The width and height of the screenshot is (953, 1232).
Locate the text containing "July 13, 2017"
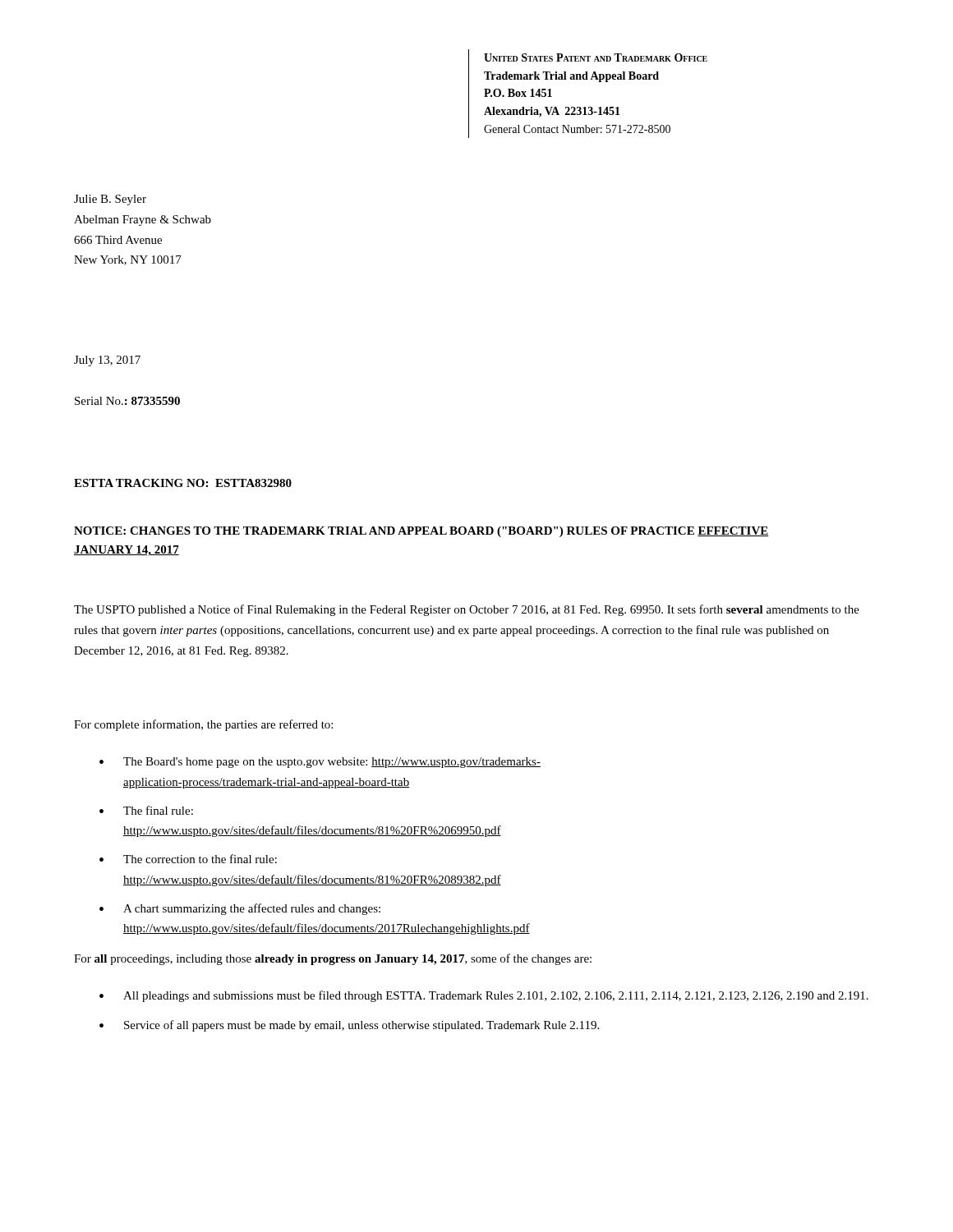point(107,360)
